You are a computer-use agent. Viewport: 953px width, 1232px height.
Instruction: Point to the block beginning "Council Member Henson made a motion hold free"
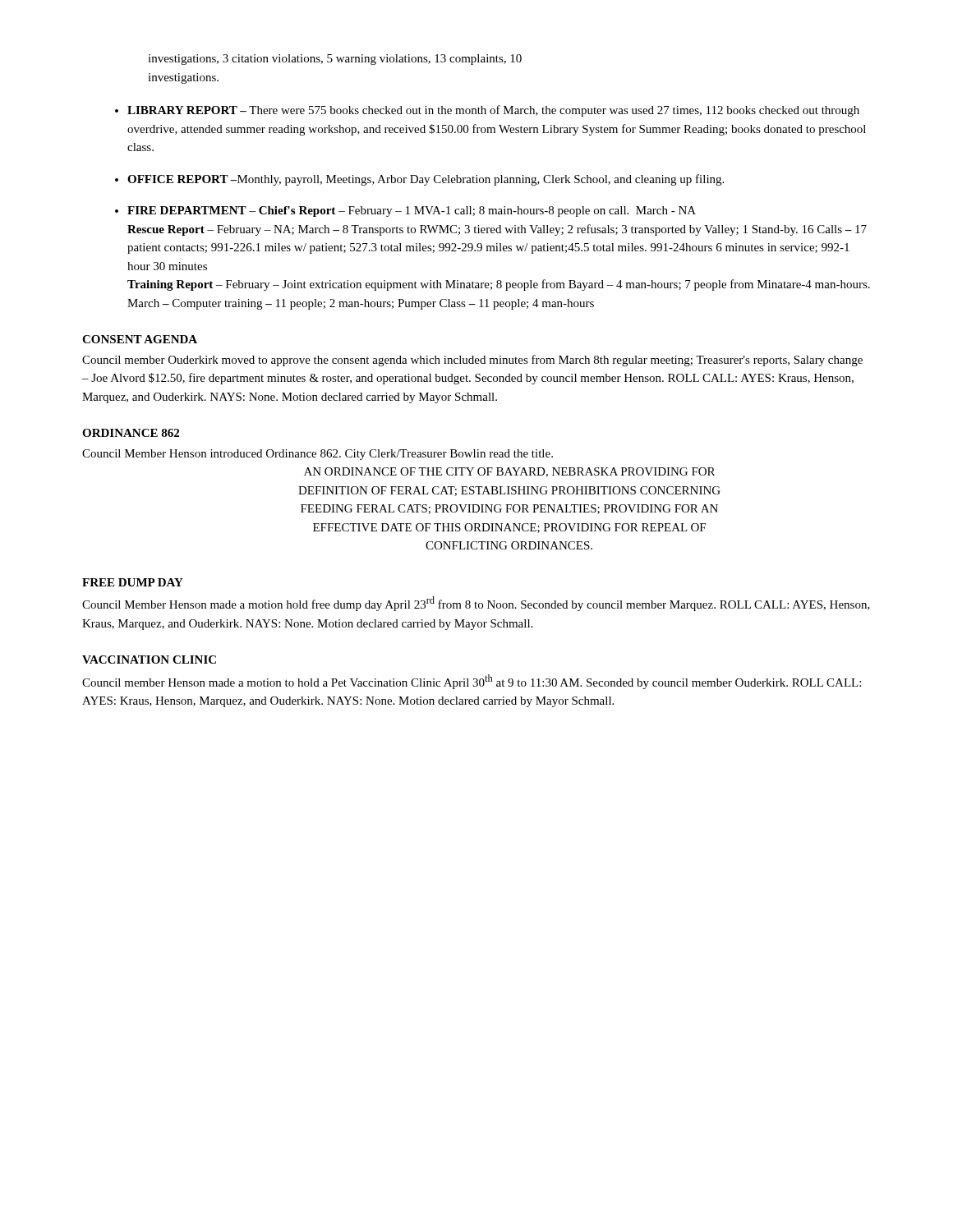pos(476,612)
